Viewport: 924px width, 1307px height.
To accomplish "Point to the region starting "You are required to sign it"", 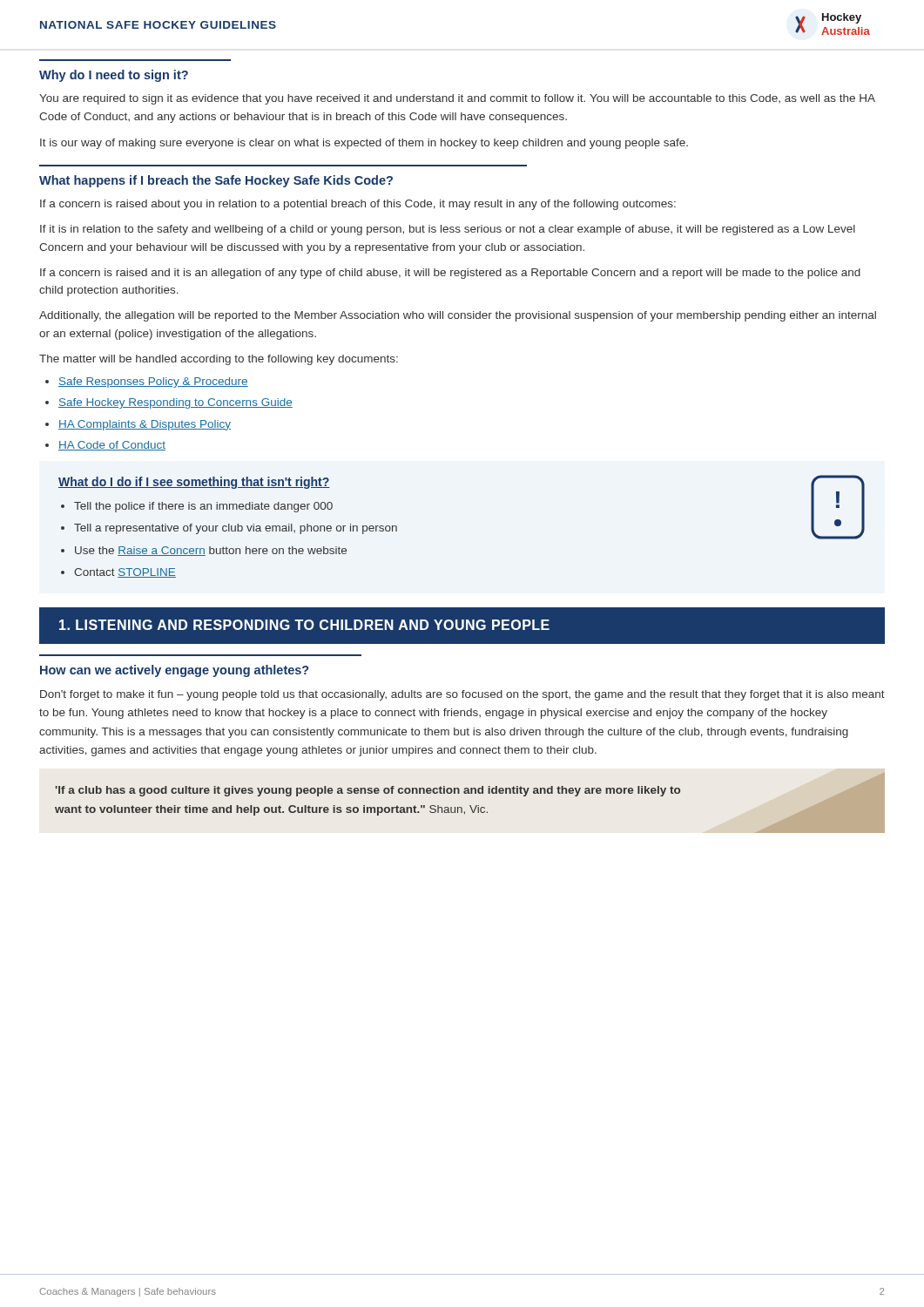I will [x=462, y=108].
